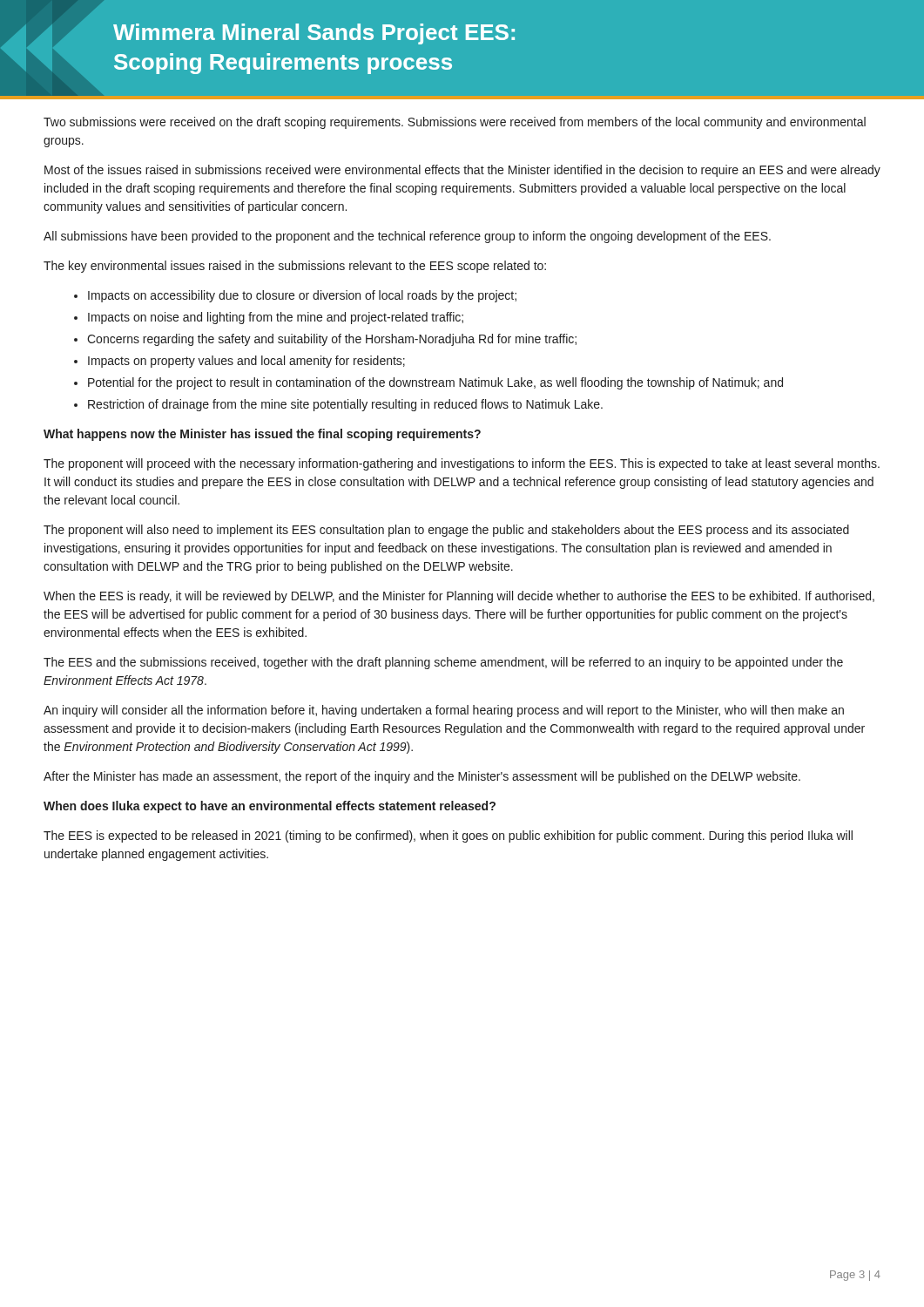Find the block on this page that starts "Impacts on accessibility due to closure or"
The width and height of the screenshot is (924, 1307).
pos(302,295)
